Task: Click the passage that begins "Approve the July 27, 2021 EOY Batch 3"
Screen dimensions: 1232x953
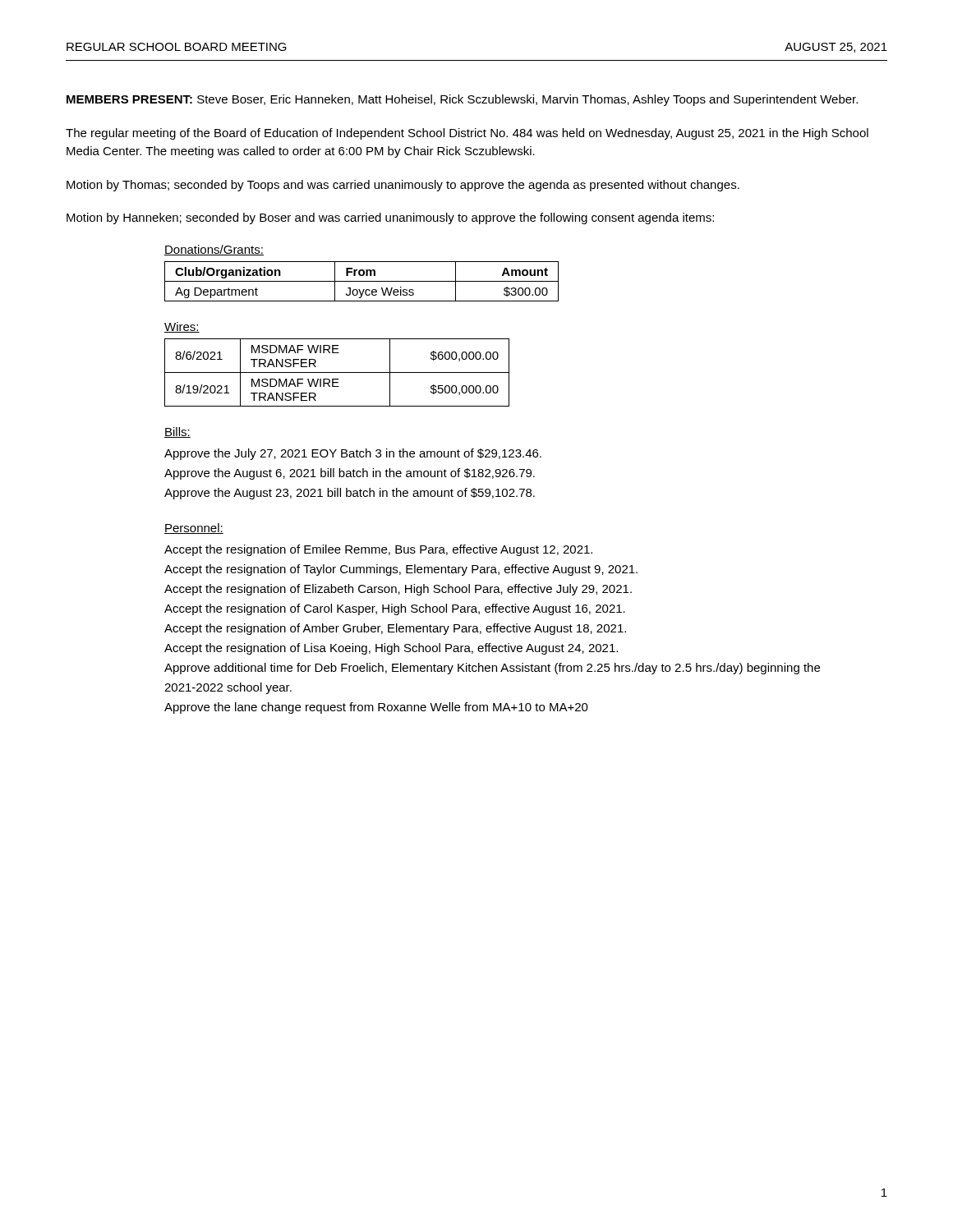Action: click(353, 472)
